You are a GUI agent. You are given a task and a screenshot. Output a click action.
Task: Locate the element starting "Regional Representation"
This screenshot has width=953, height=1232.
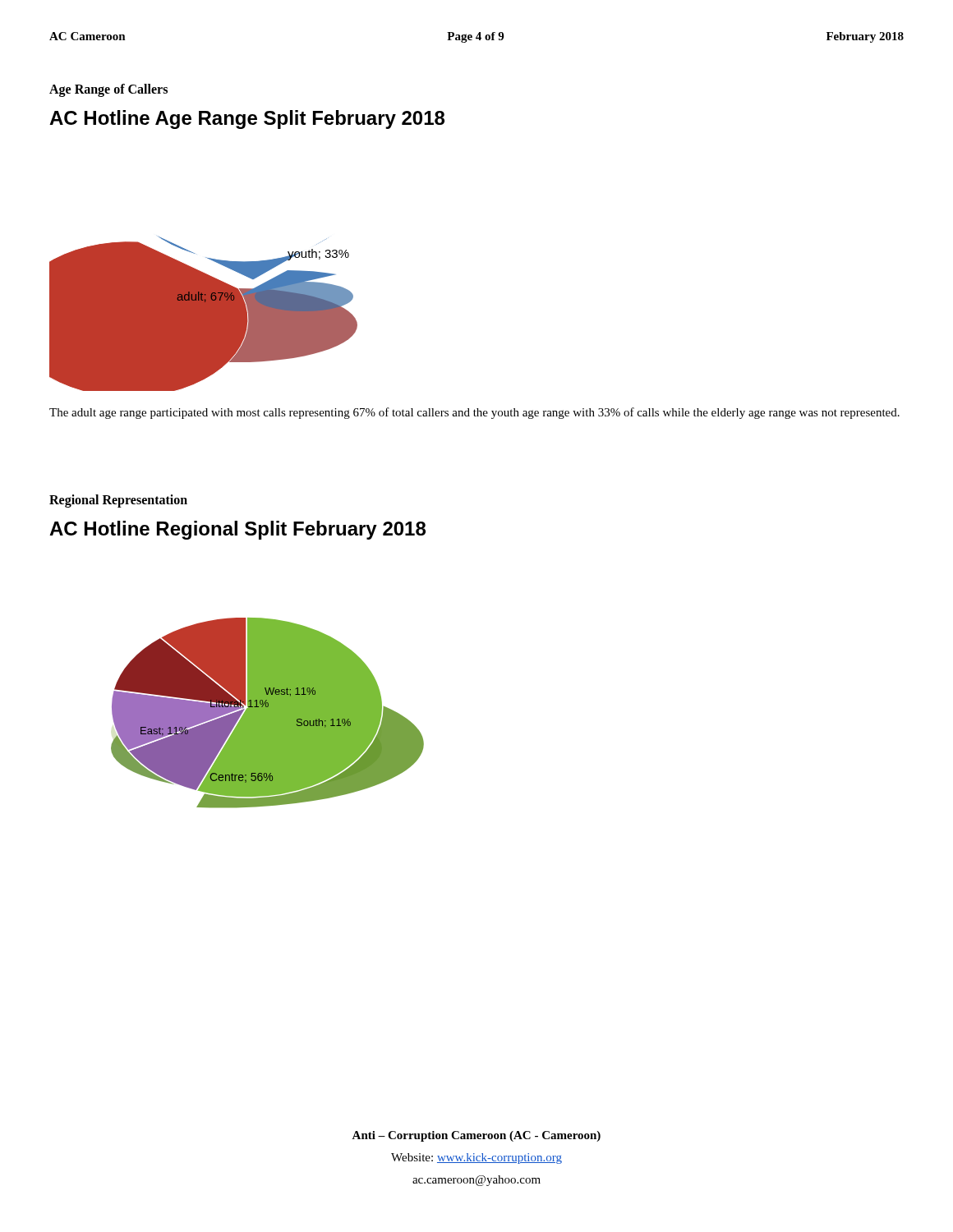118,500
